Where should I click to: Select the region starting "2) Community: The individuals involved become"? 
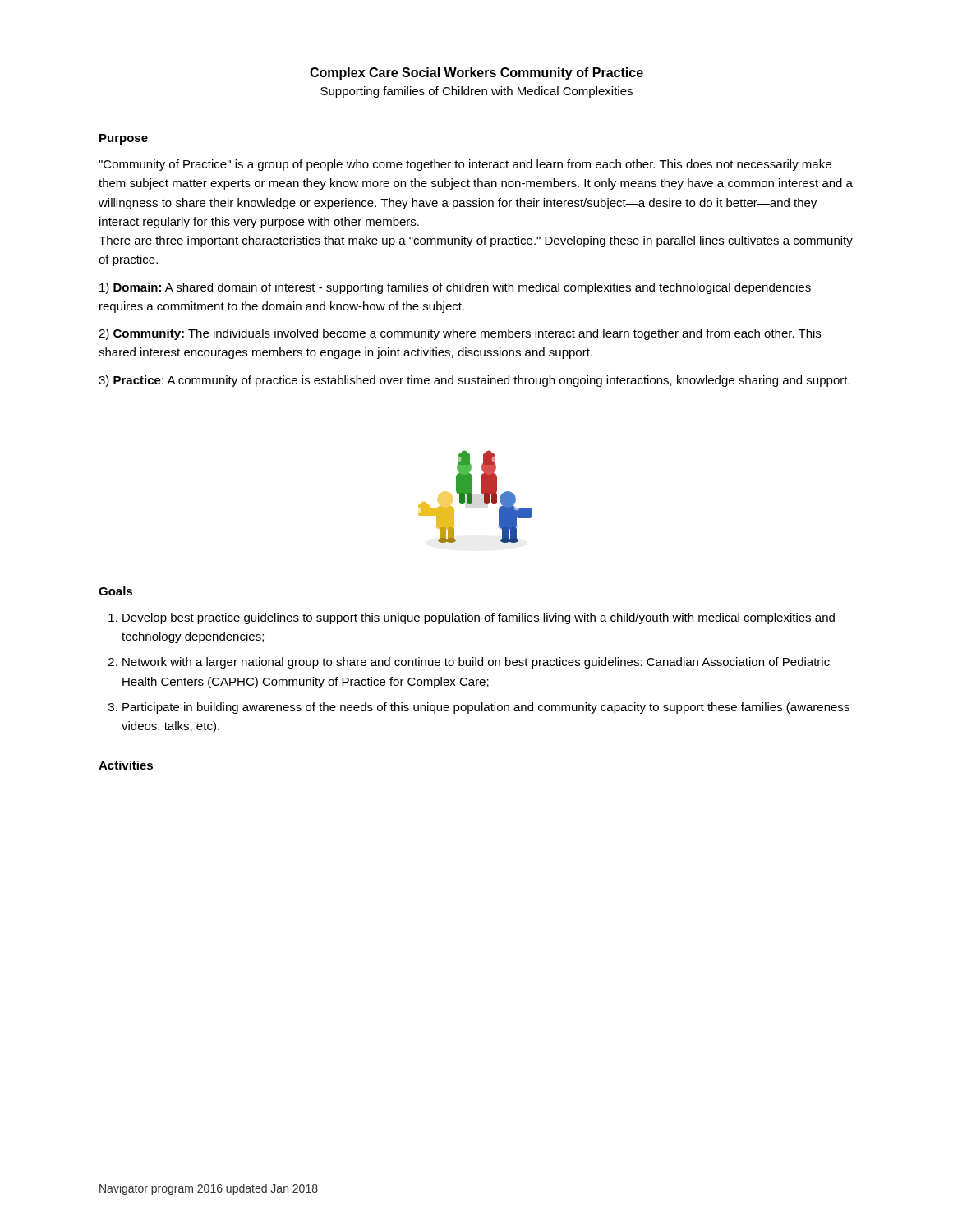(x=460, y=343)
